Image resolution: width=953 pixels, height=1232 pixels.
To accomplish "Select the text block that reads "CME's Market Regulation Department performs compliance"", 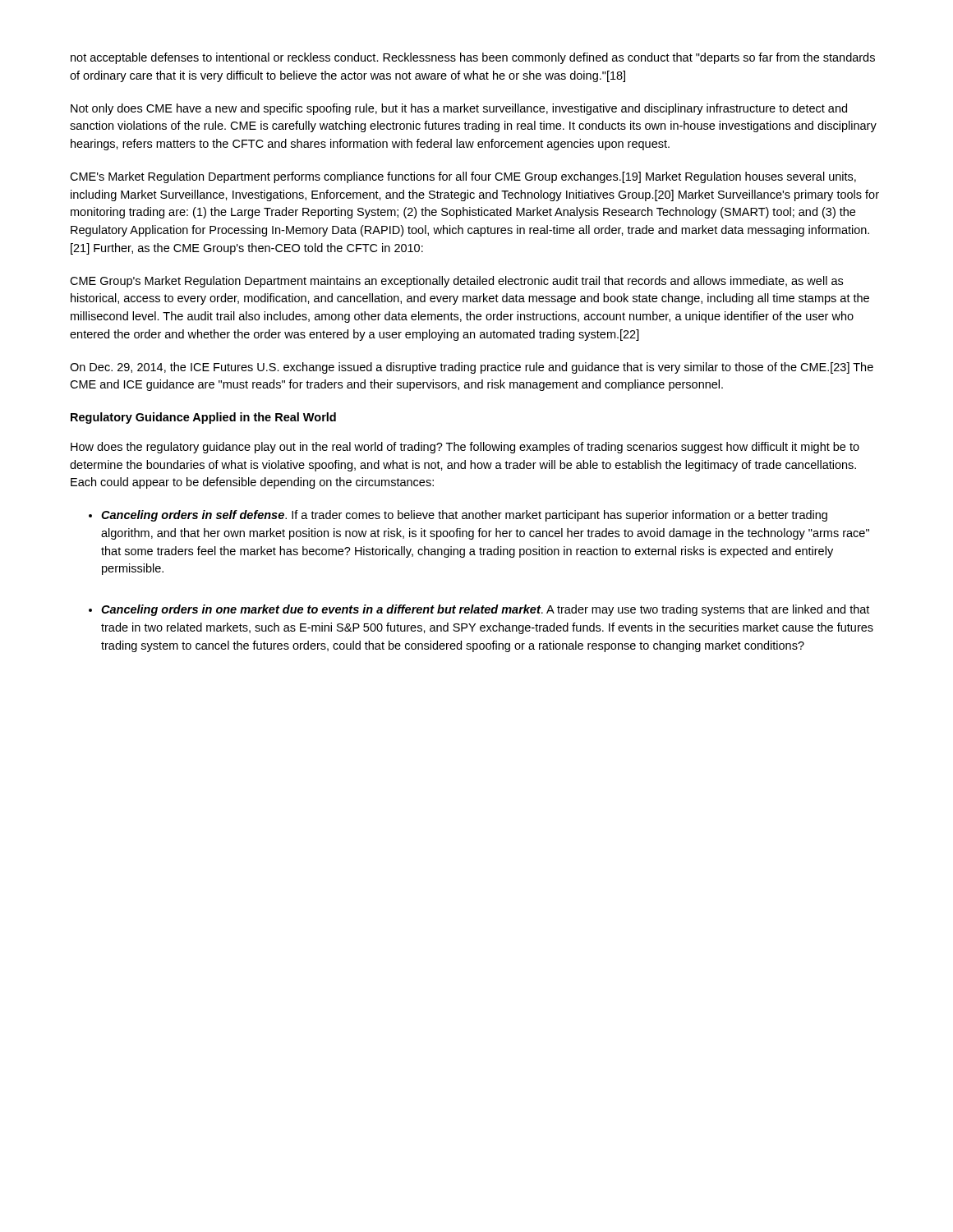I will pyautogui.click(x=474, y=212).
